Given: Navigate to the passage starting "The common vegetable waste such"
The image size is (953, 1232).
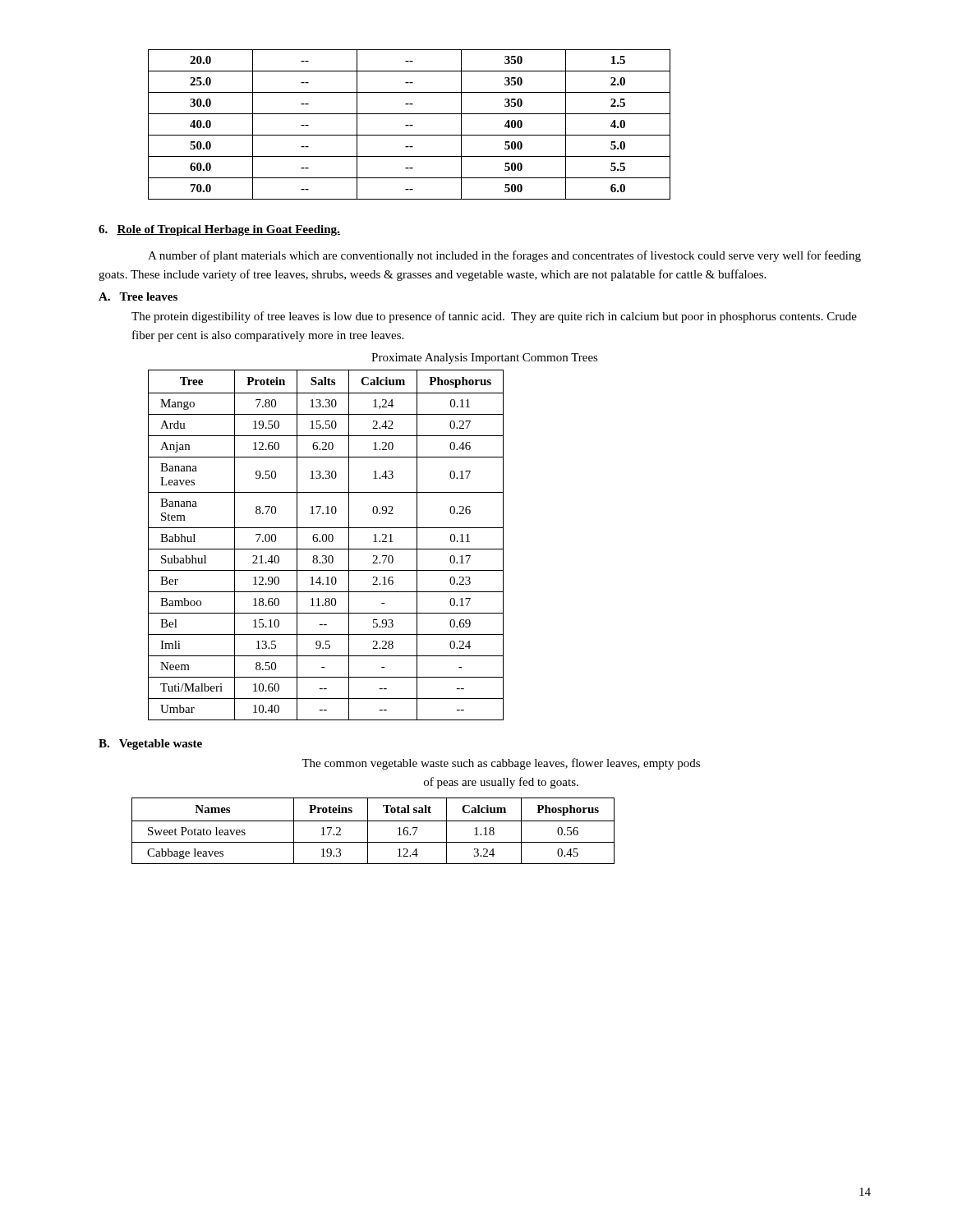Looking at the screenshot, I should point(501,772).
